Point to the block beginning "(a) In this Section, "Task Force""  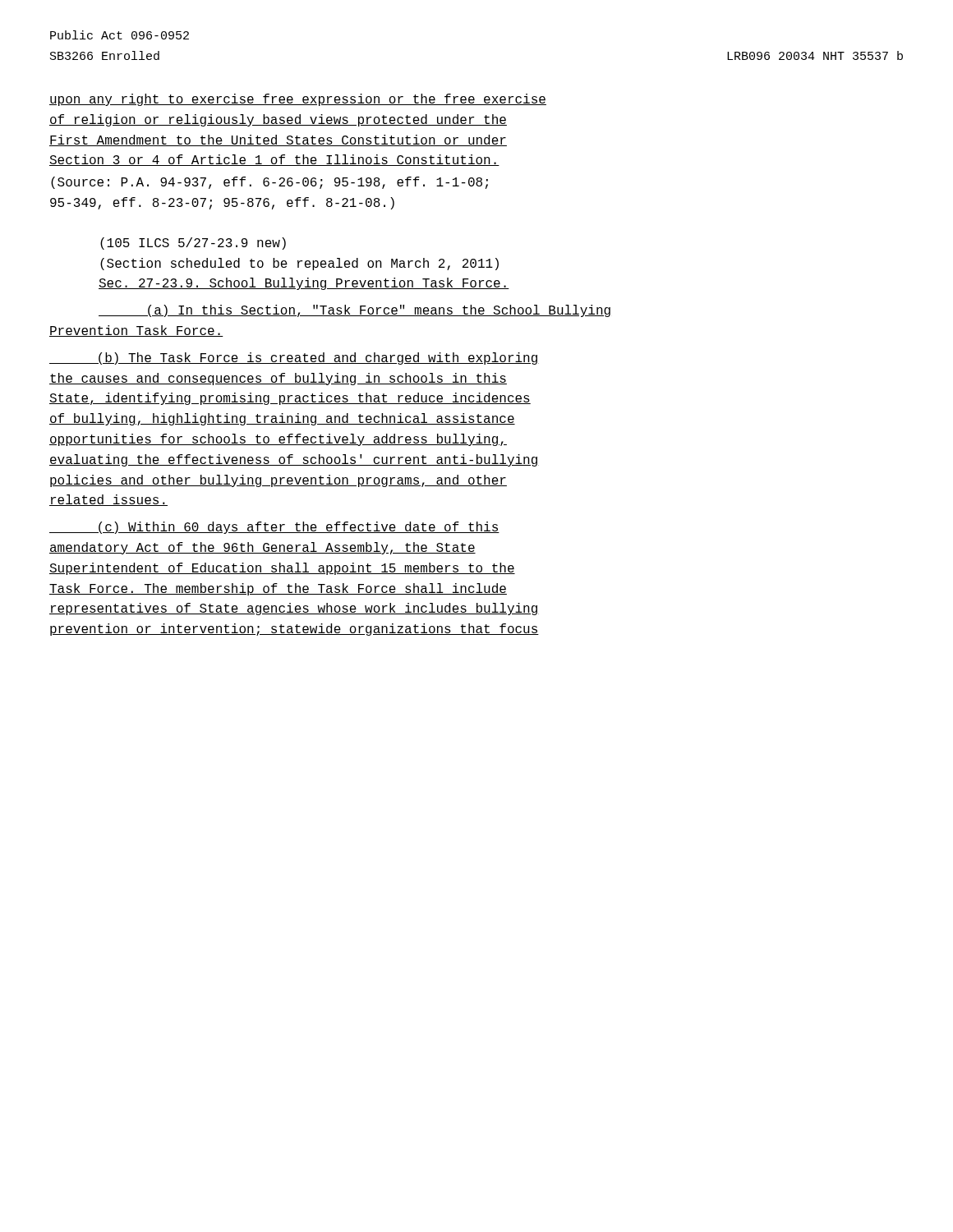pos(330,322)
